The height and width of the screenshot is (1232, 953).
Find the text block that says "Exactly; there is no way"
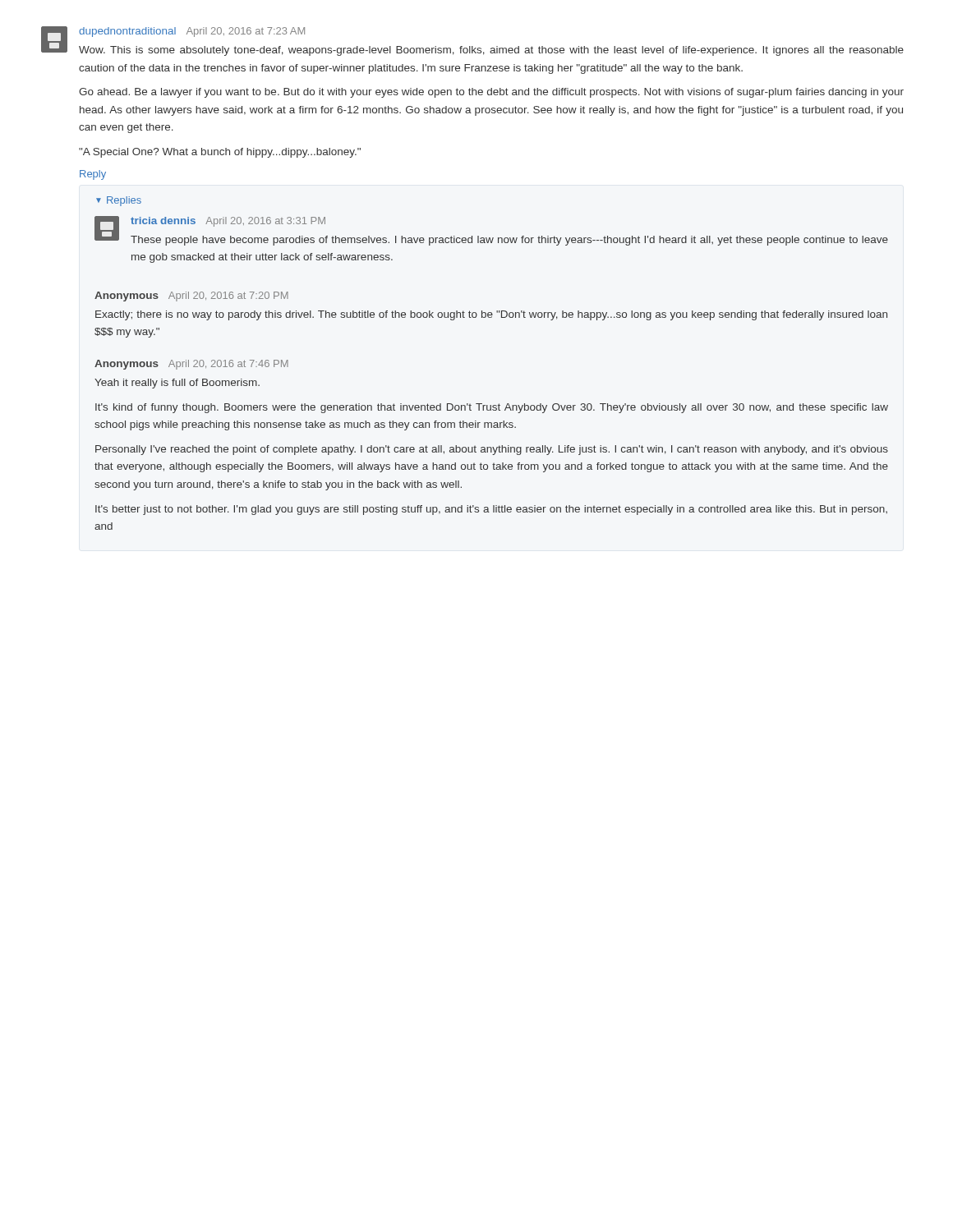click(491, 323)
